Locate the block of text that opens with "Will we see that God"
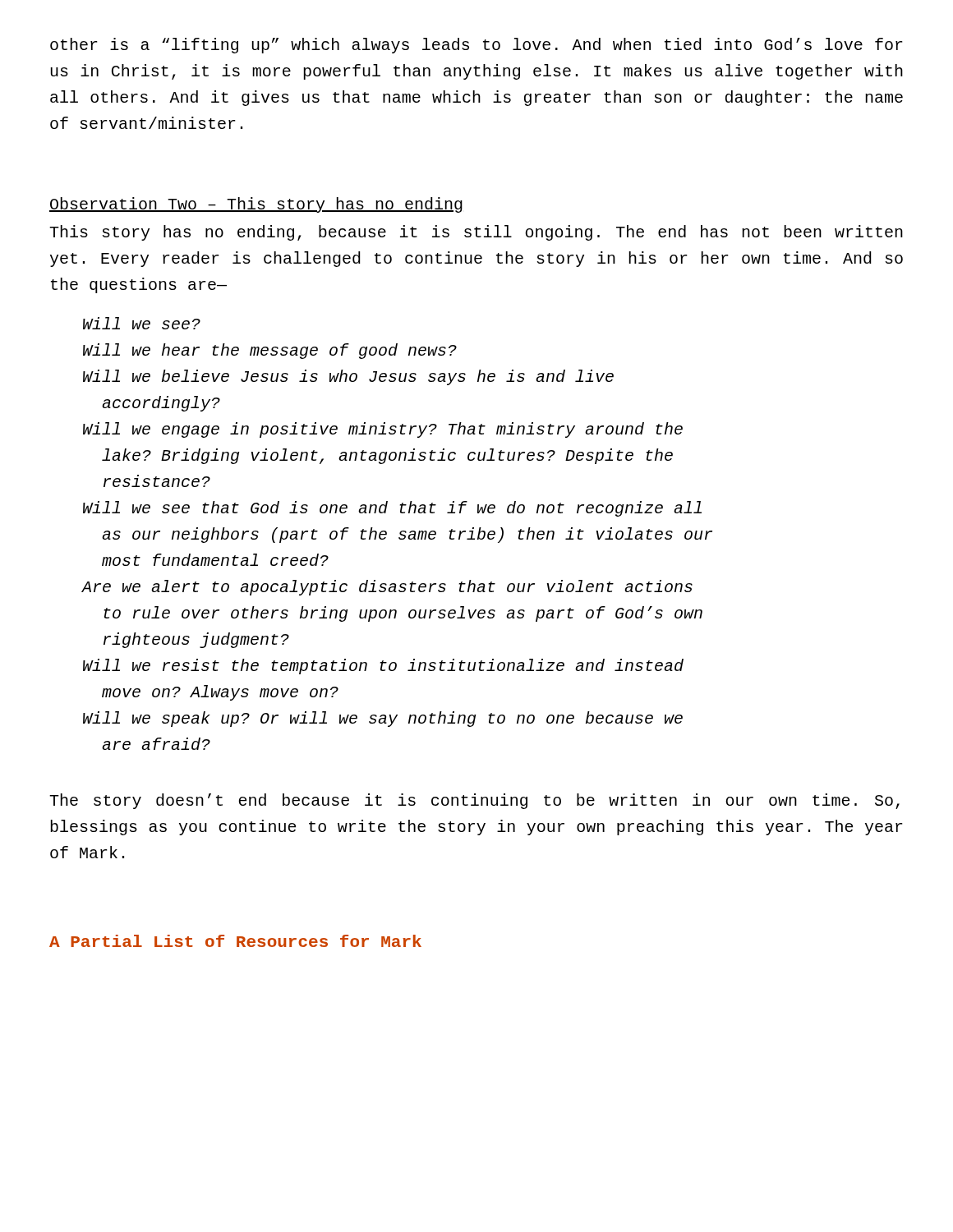 [398, 535]
